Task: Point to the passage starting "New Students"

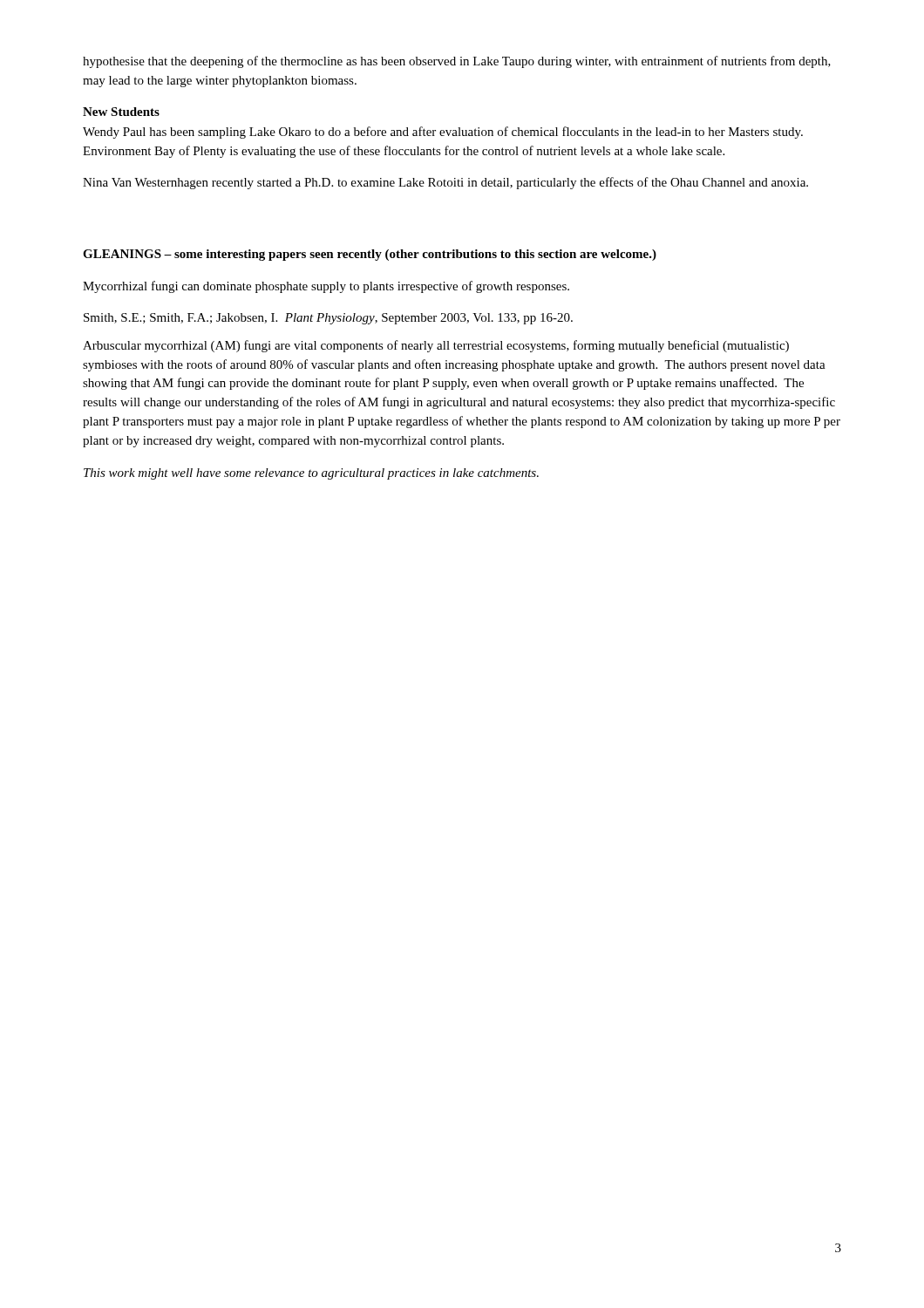Action: (121, 112)
